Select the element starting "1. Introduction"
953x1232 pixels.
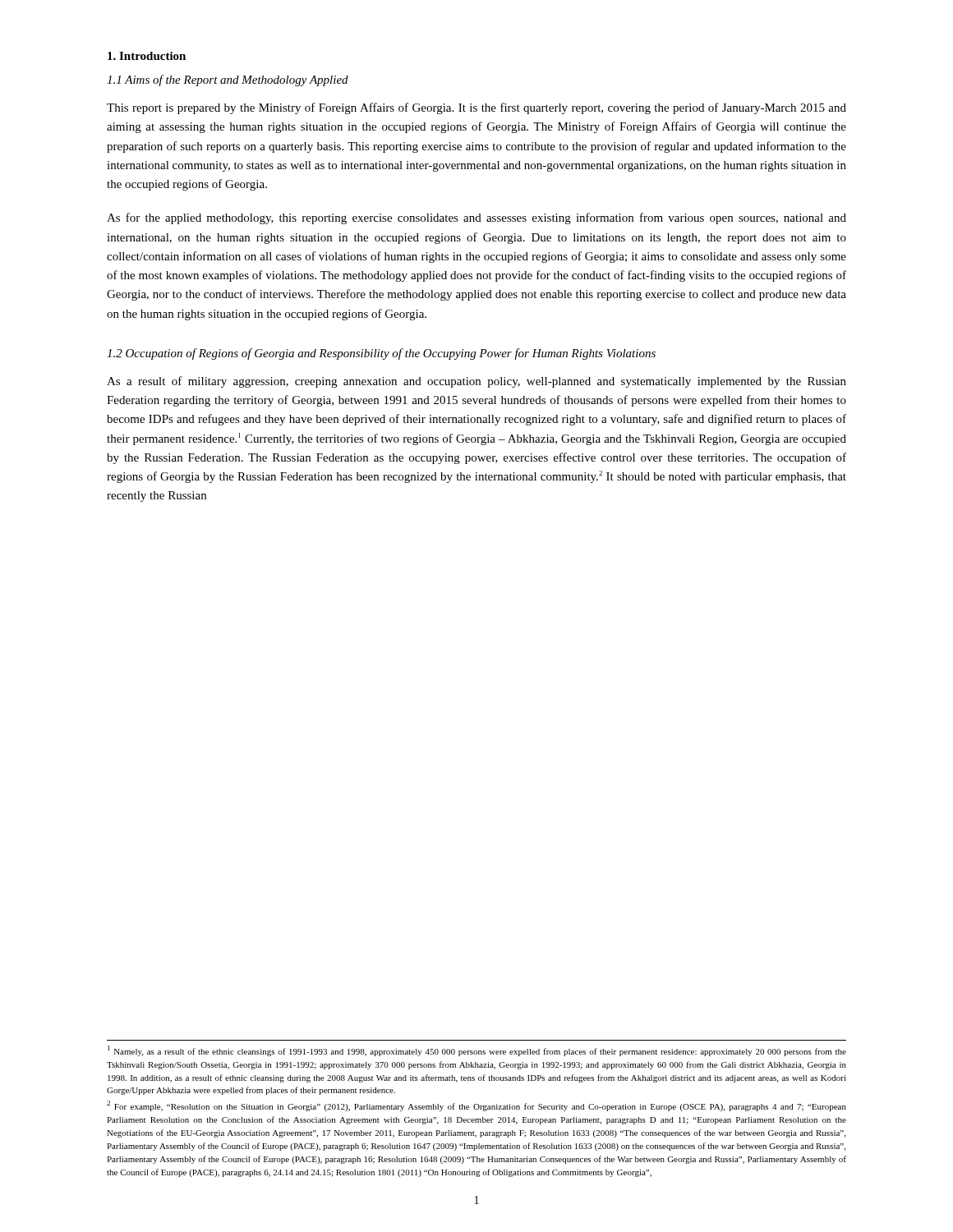146,56
